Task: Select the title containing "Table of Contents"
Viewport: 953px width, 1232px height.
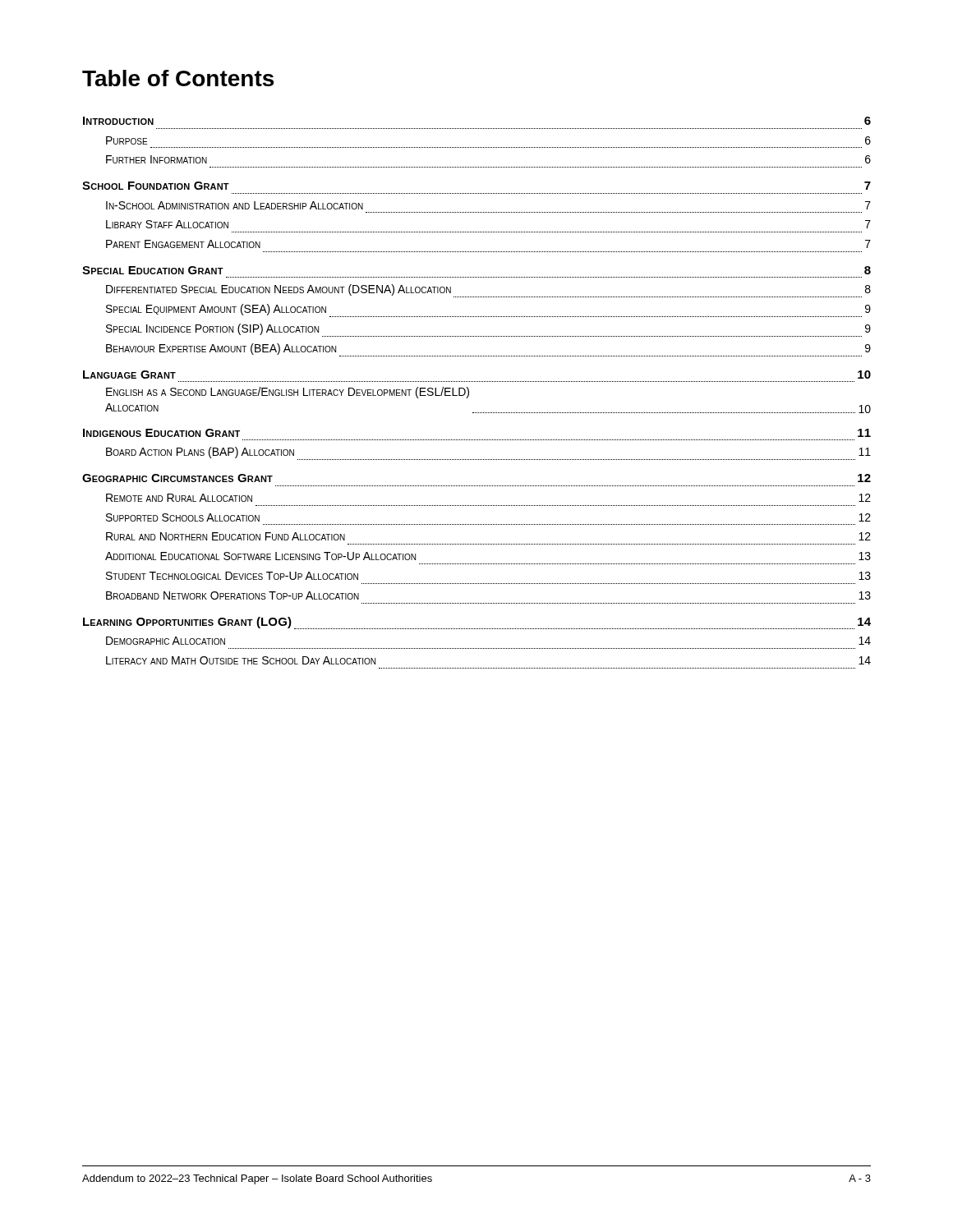Action: (x=178, y=78)
